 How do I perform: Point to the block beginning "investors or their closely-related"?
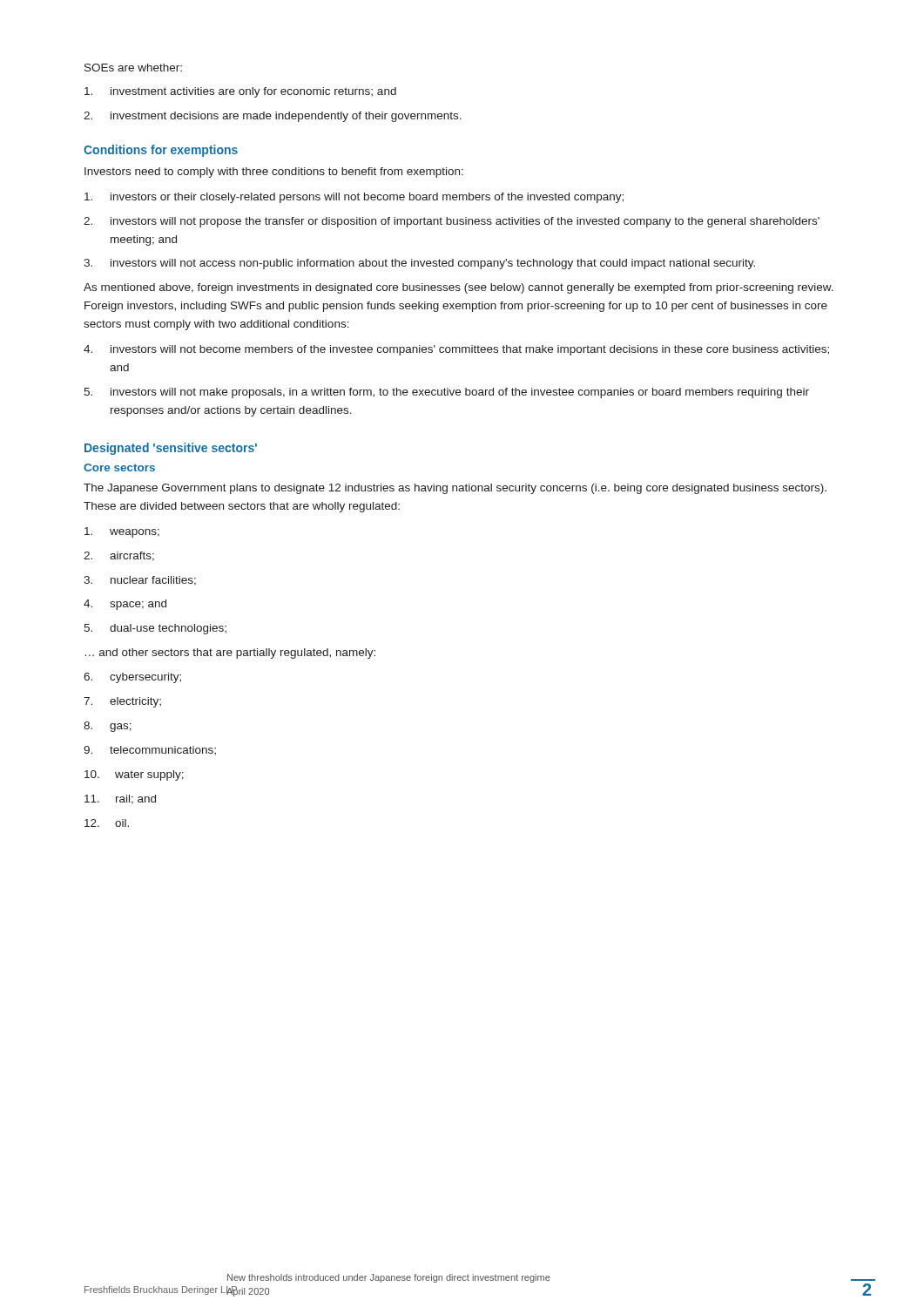coord(462,197)
